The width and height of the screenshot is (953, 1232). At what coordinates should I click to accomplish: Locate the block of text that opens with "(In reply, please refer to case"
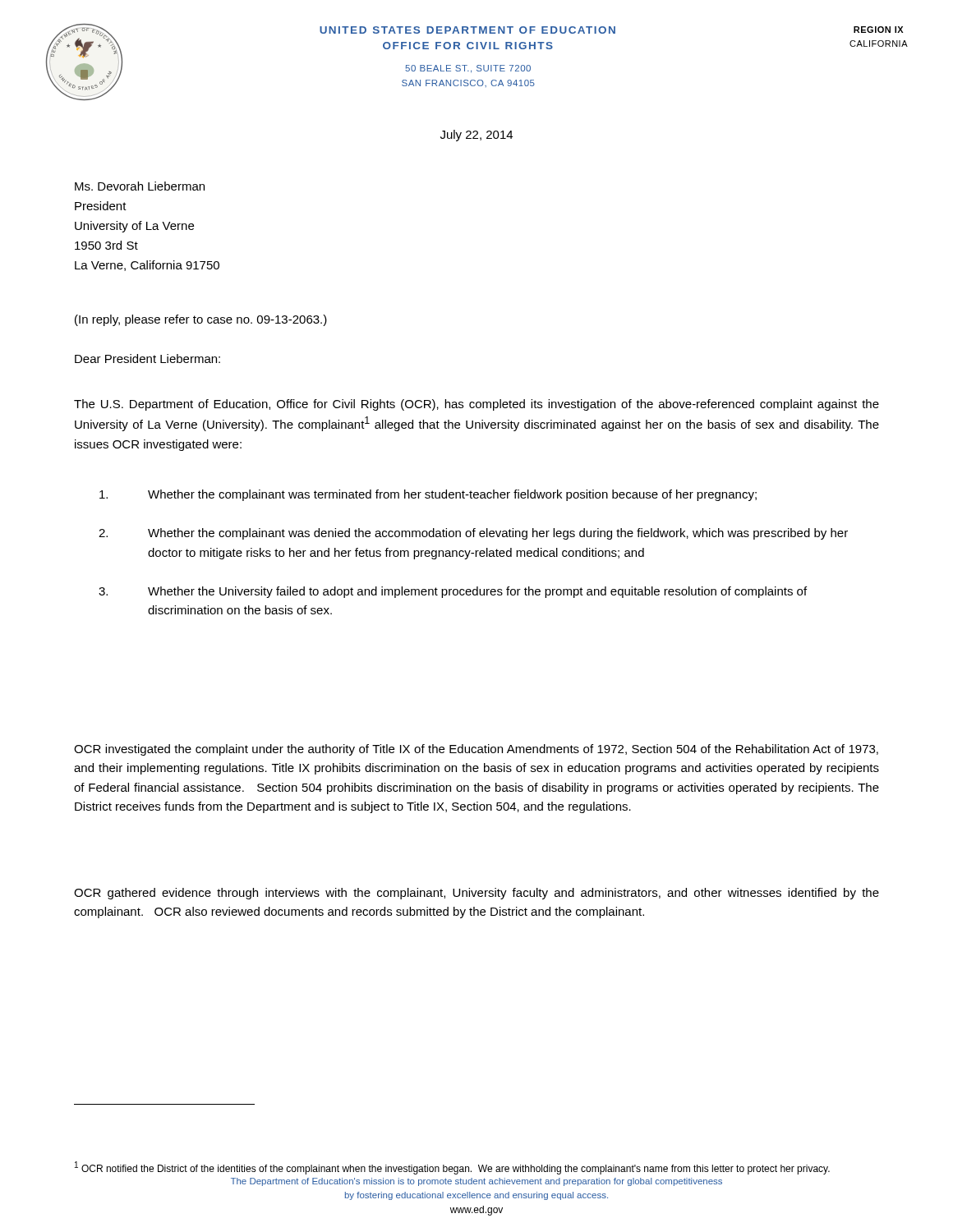(x=201, y=319)
